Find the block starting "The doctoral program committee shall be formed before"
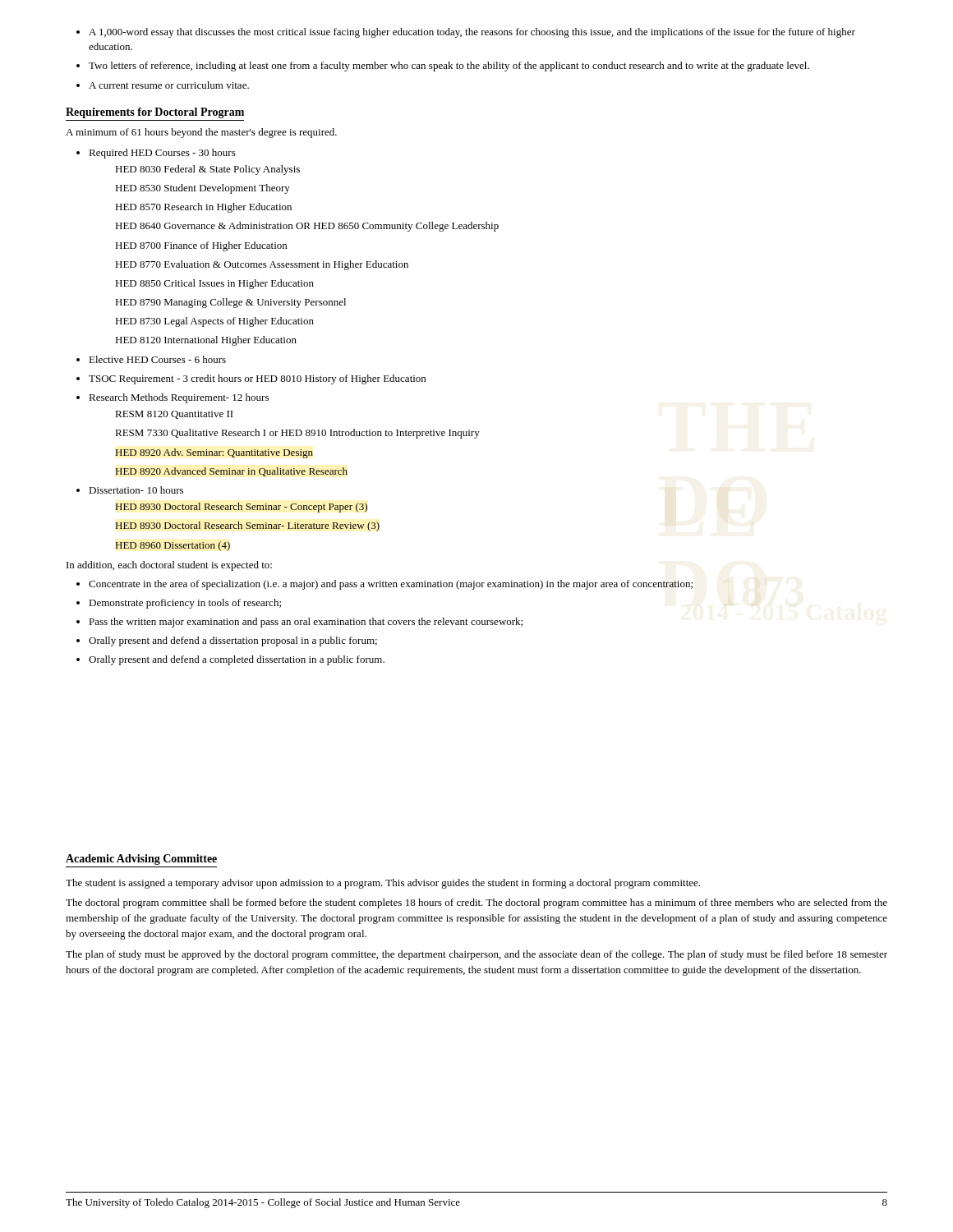The width and height of the screenshot is (953, 1232). tap(476, 918)
